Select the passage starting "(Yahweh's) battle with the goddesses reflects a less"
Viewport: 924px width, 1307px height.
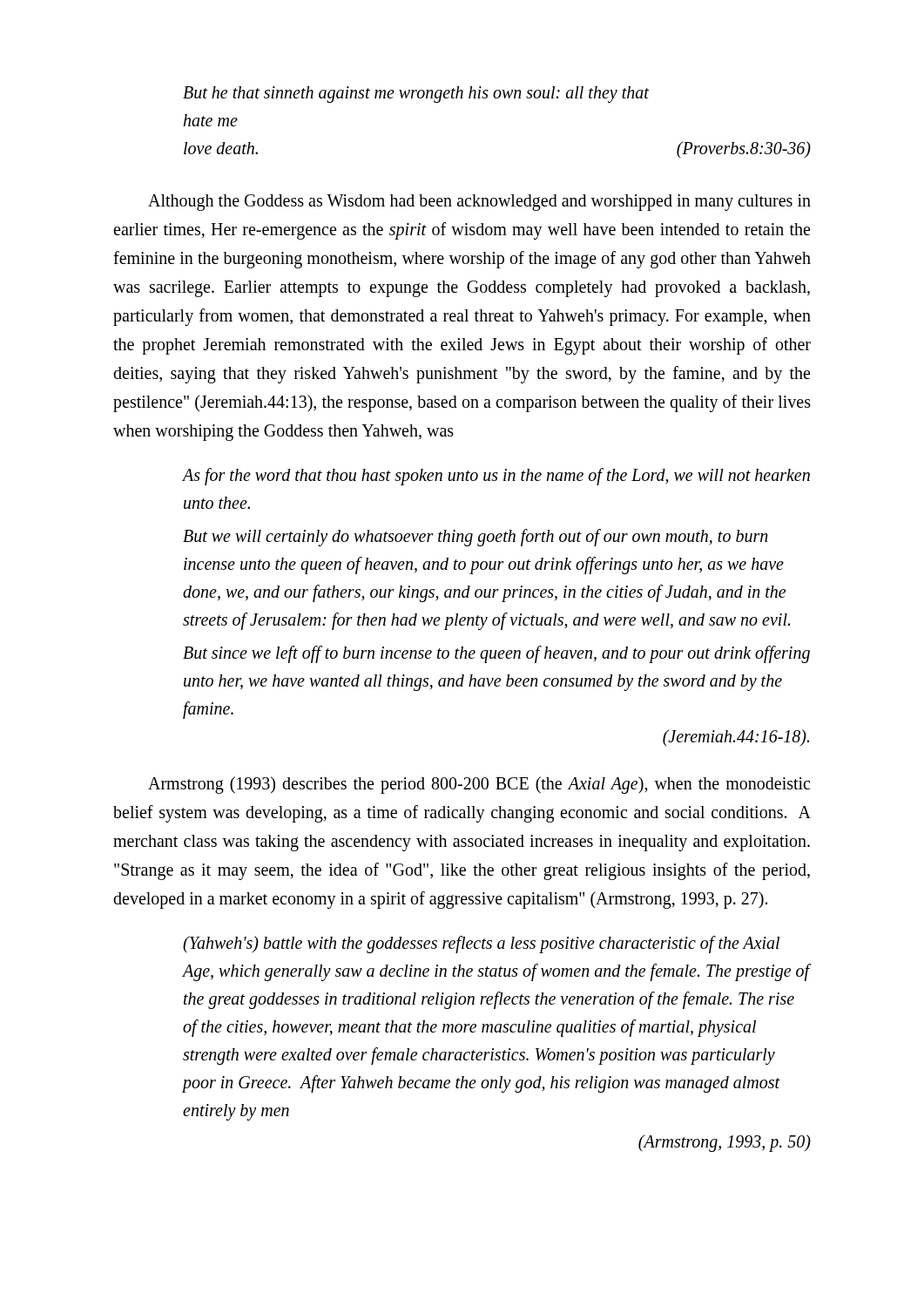tap(497, 1026)
